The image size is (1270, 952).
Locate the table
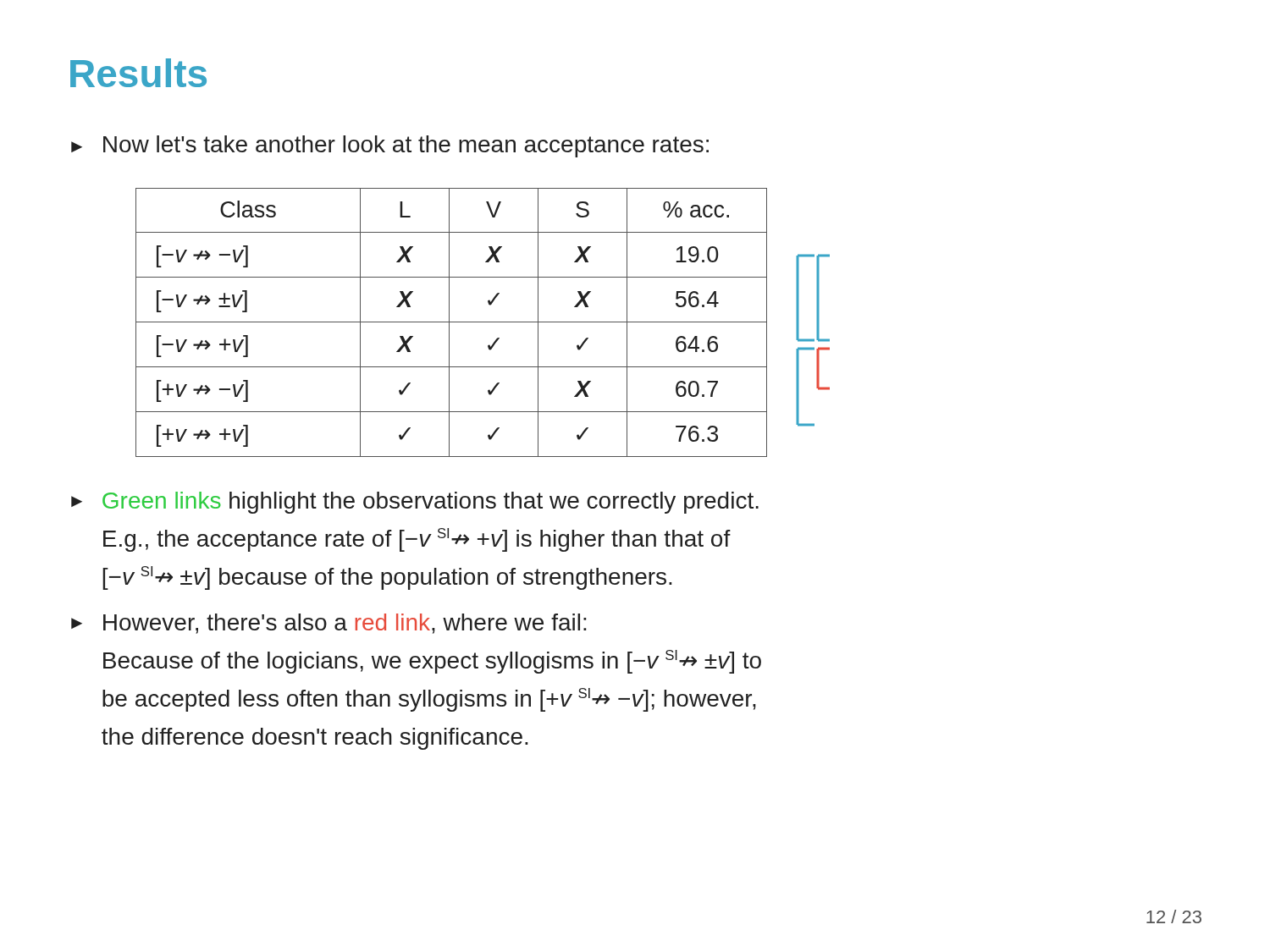point(451,322)
